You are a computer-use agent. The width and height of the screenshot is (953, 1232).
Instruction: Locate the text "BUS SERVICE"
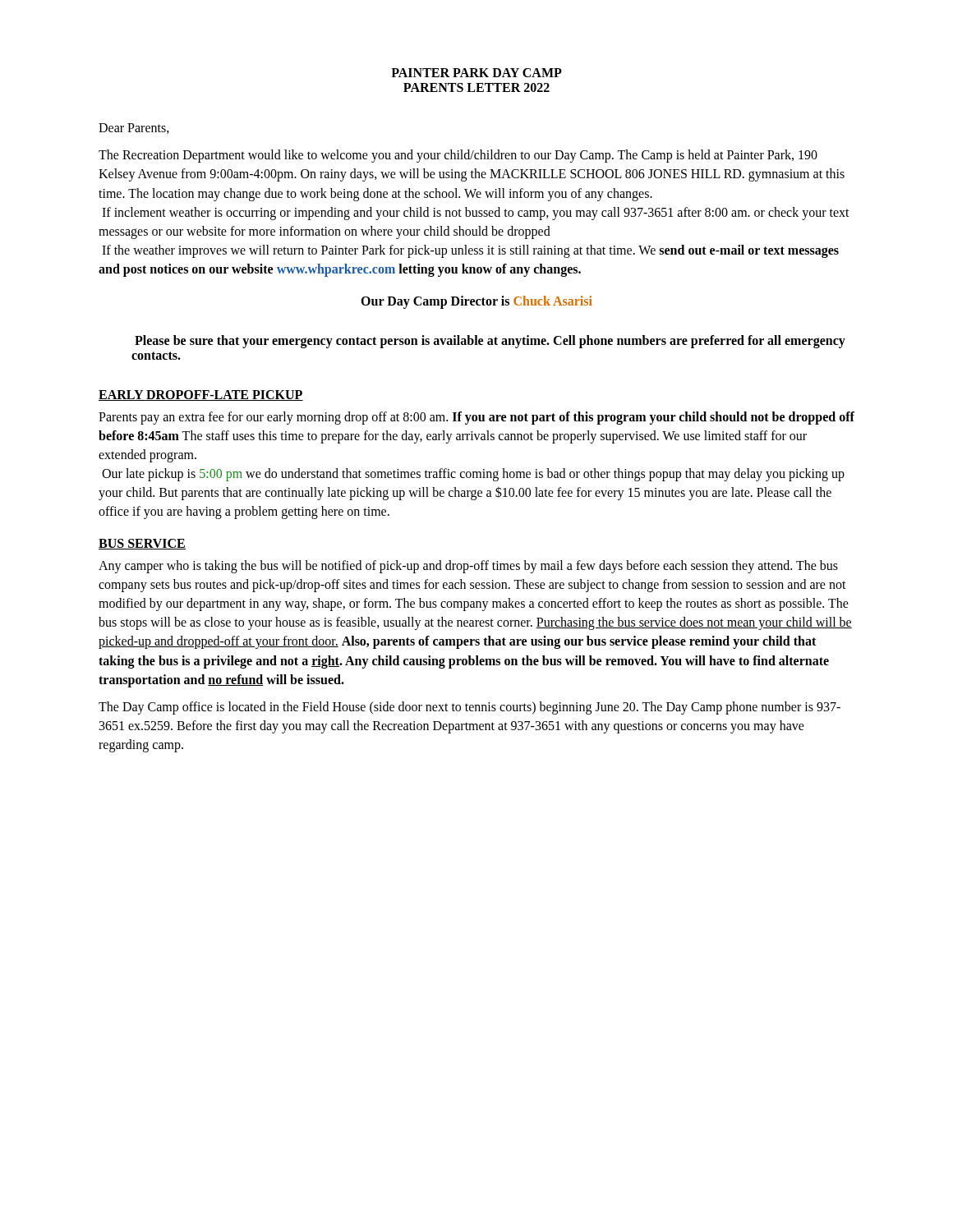(142, 543)
